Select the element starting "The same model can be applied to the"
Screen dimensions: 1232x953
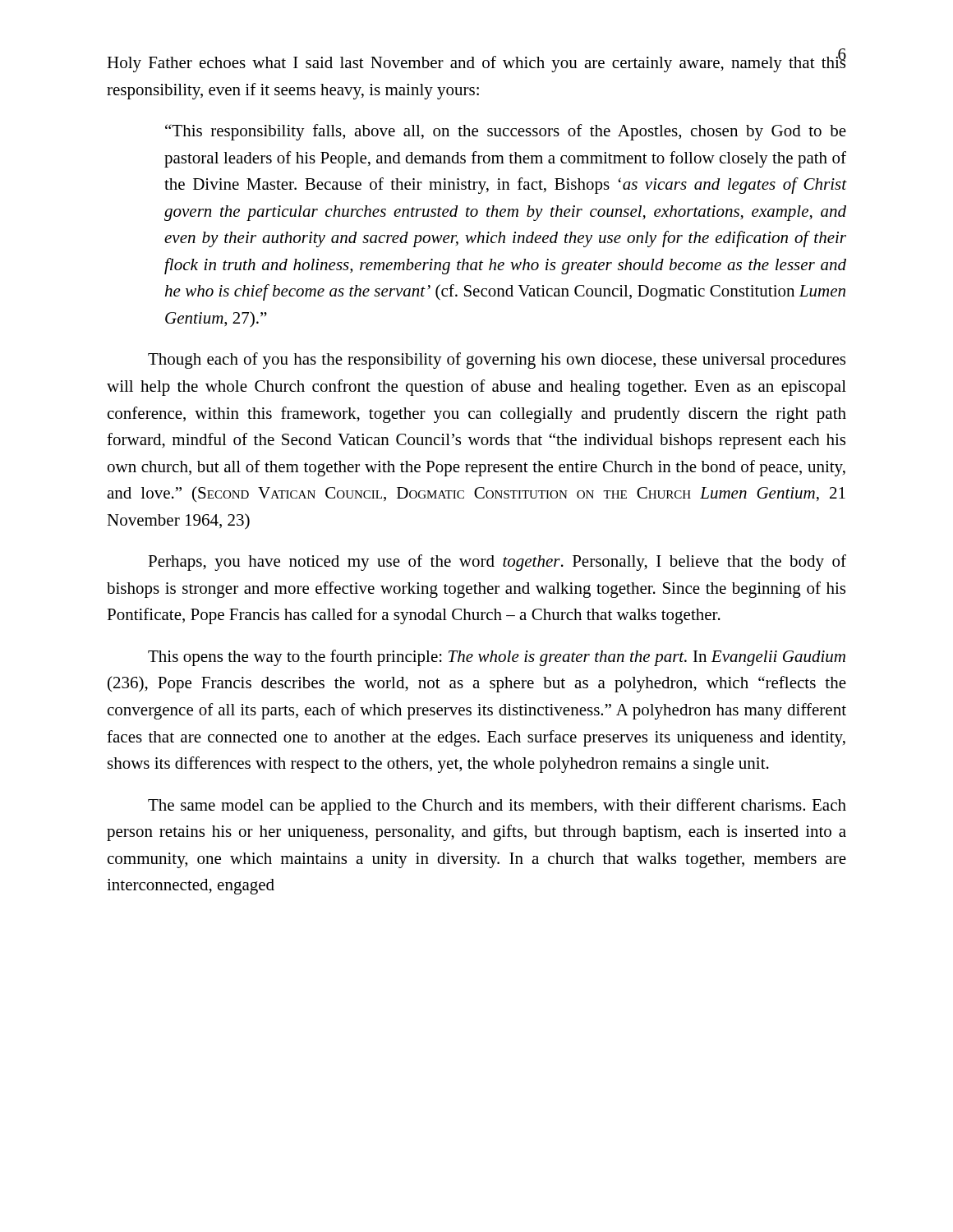pos(476,845)
